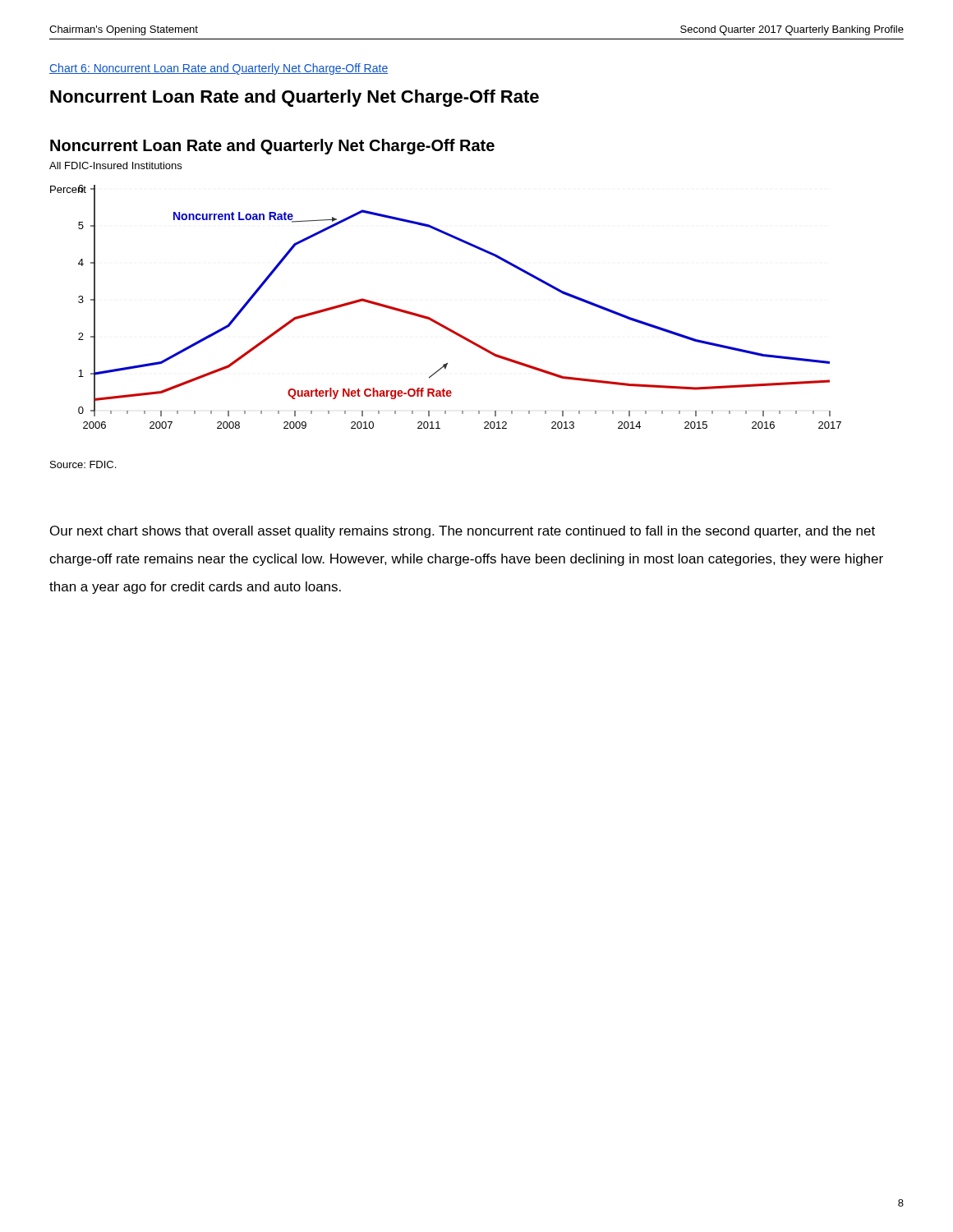Screen dimensions: 1232x953
Task: Select the text block with the text "Our next chart"
Action: pos(466,559)
